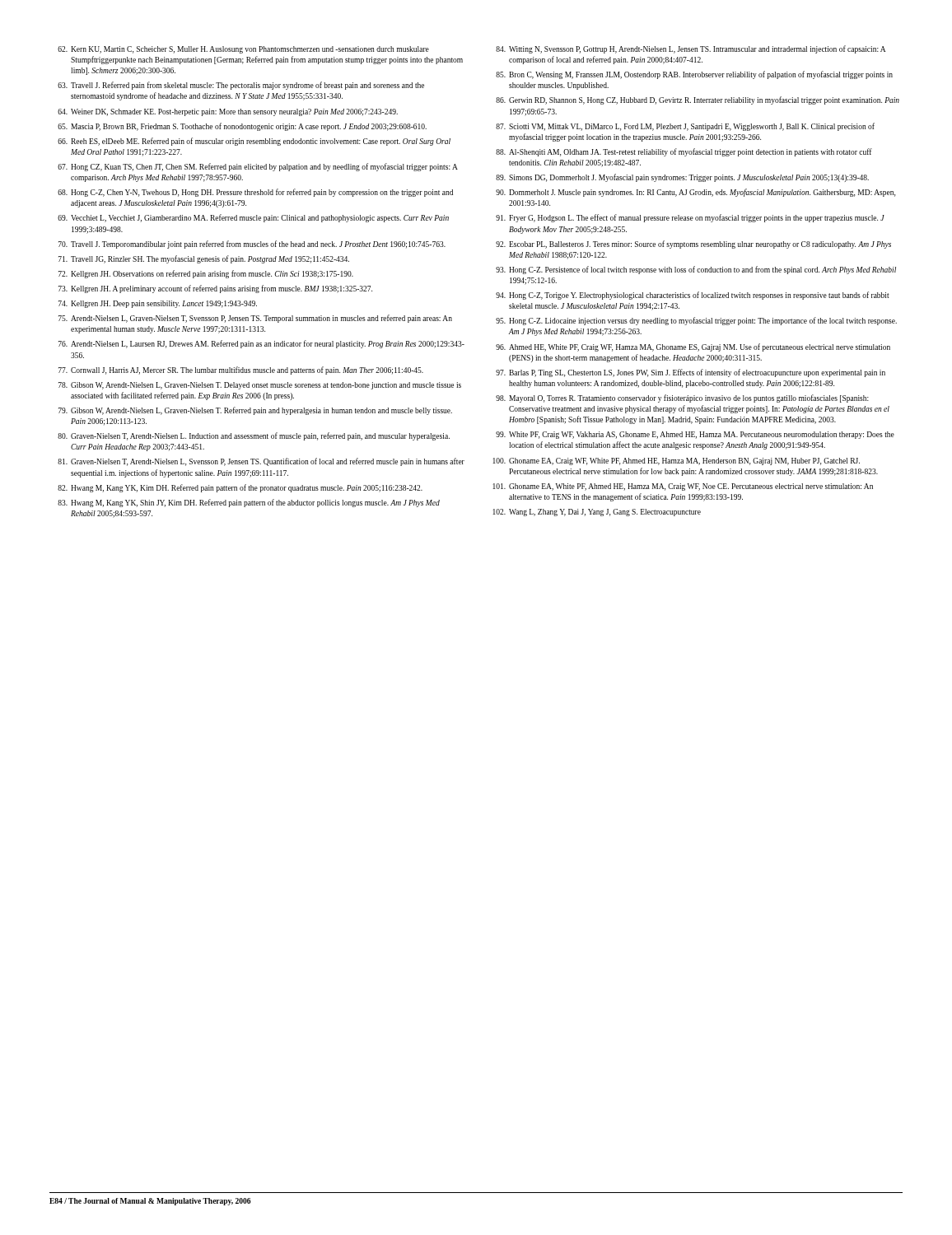Point to the passage starting "70. Travell J."
Image resolution: width=952 pixels, height=1235 pixels.
pos(257,245)
